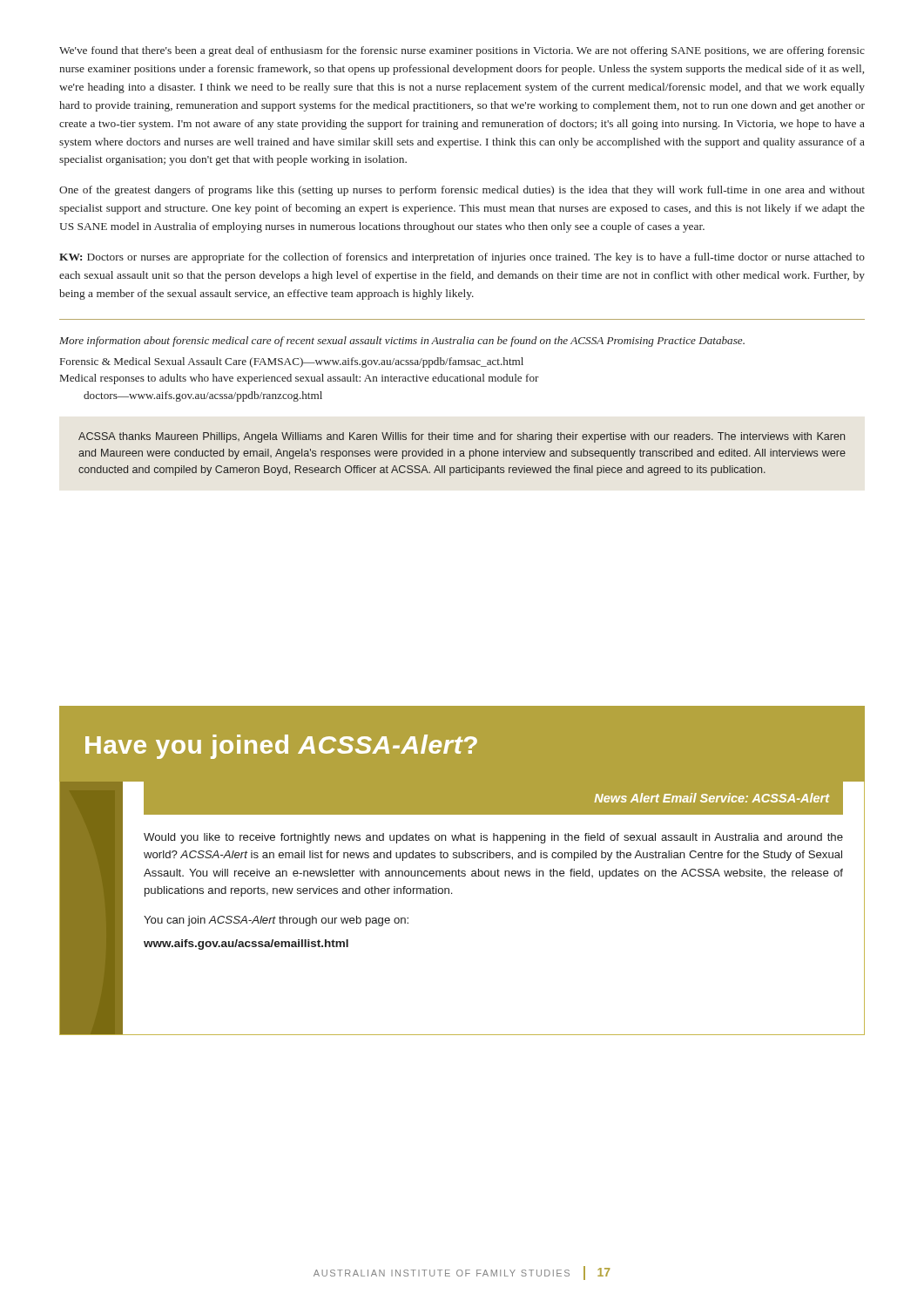Point to the block beginning "ACSSA thanks Maureen"
This screenshot has height=1307, width=924.
click(462, 453)
